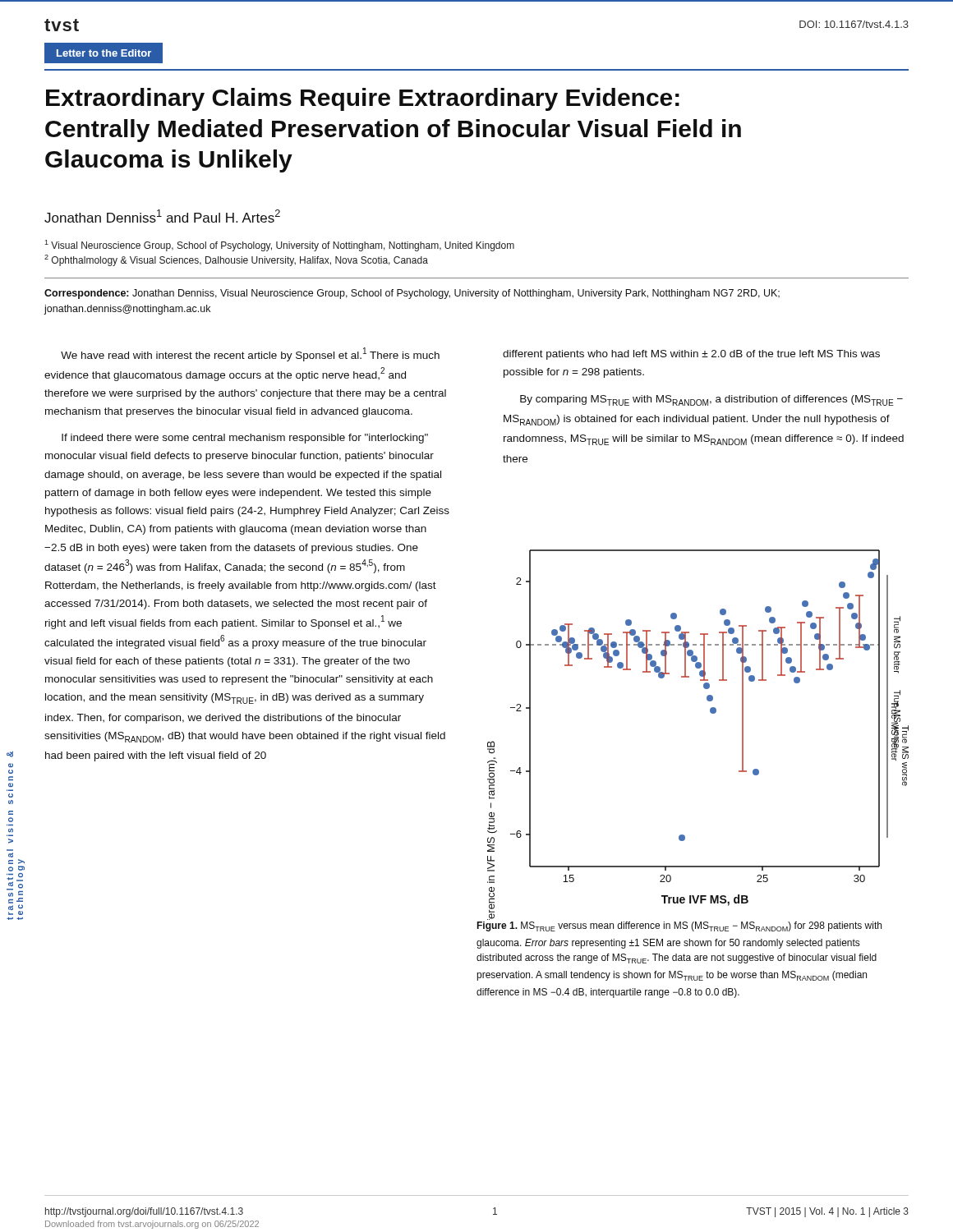Locate the passage starting "Letter to the Editor"

[104, 53]
